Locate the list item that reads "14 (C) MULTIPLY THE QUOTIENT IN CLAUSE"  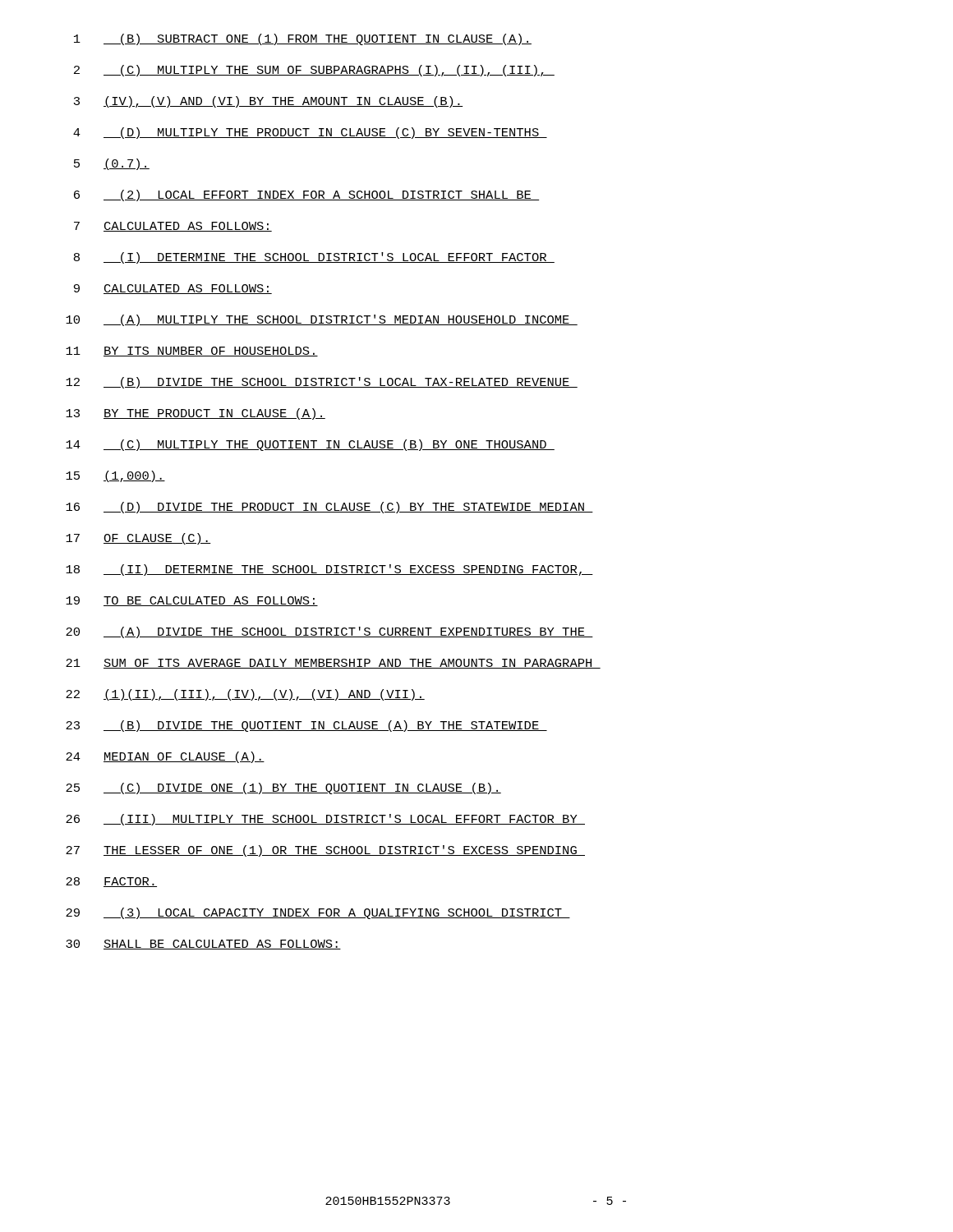(x=302, y=445)
